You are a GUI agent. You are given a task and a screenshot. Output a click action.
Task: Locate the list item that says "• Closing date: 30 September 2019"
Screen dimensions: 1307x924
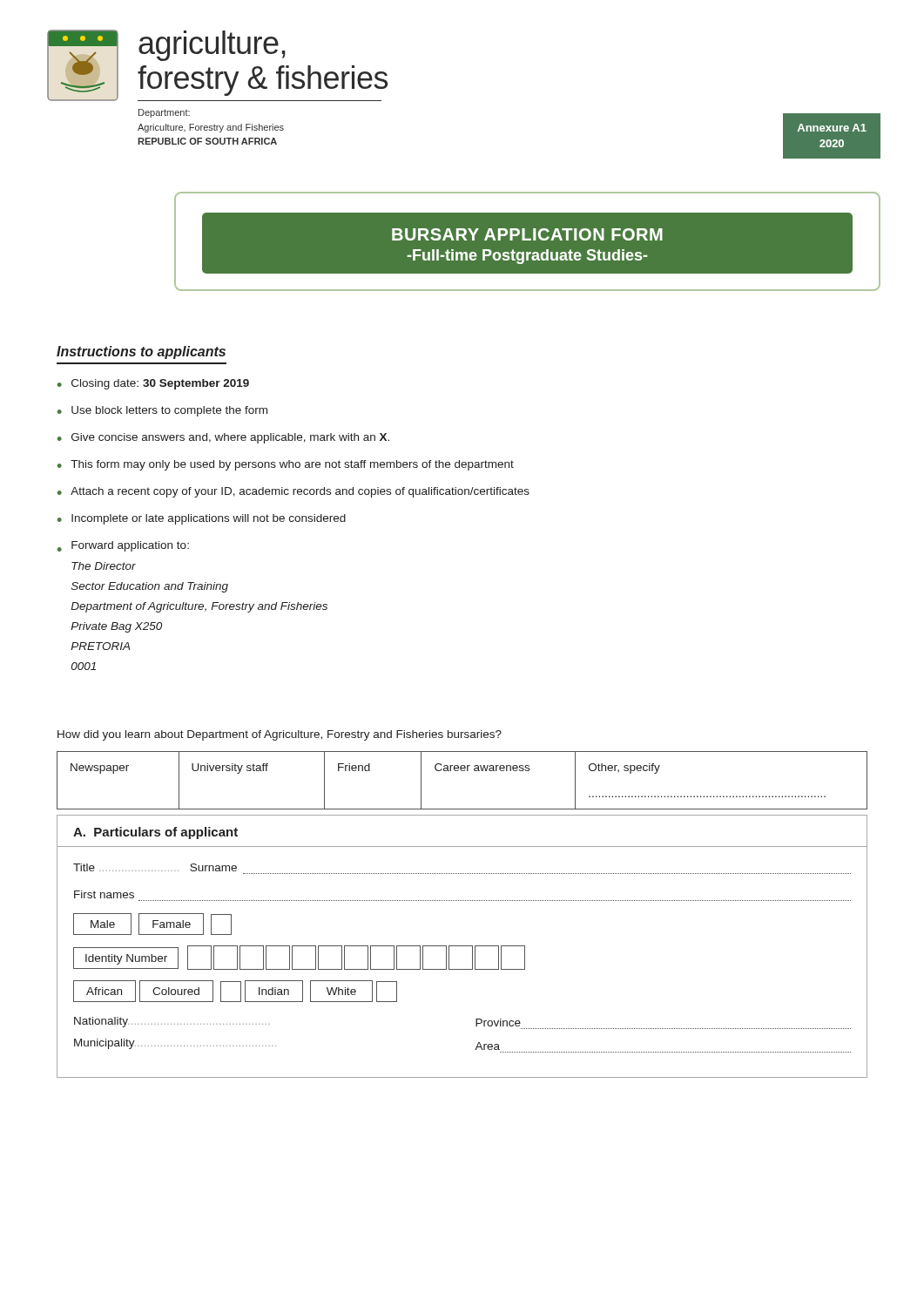click(153, 386)
